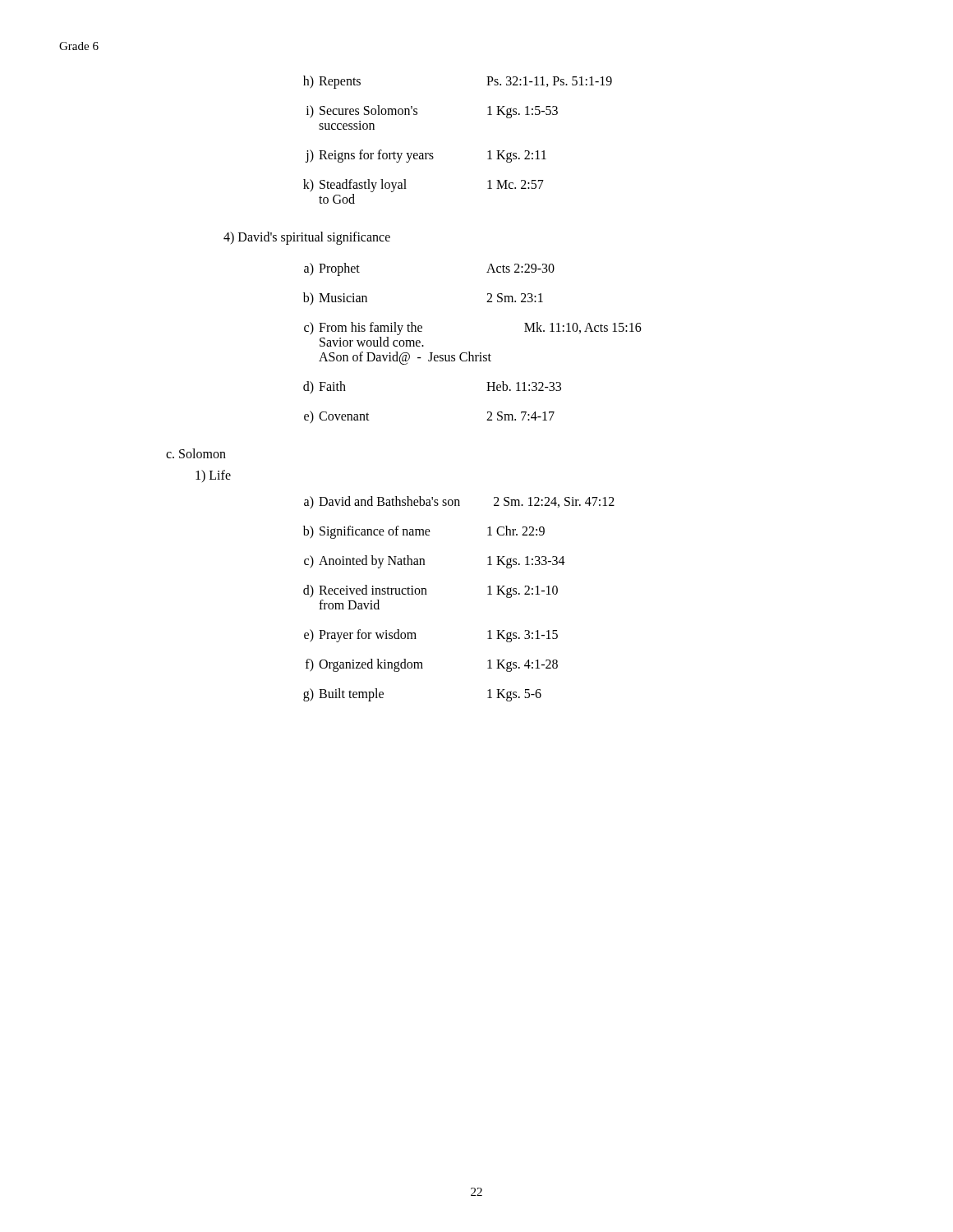Image resolution: width=953 pixels, height=1232 pixels.
Task: Find the list item that says "k) Steadfastly loyalto God 1 Mc."
Action: point(363,186)
